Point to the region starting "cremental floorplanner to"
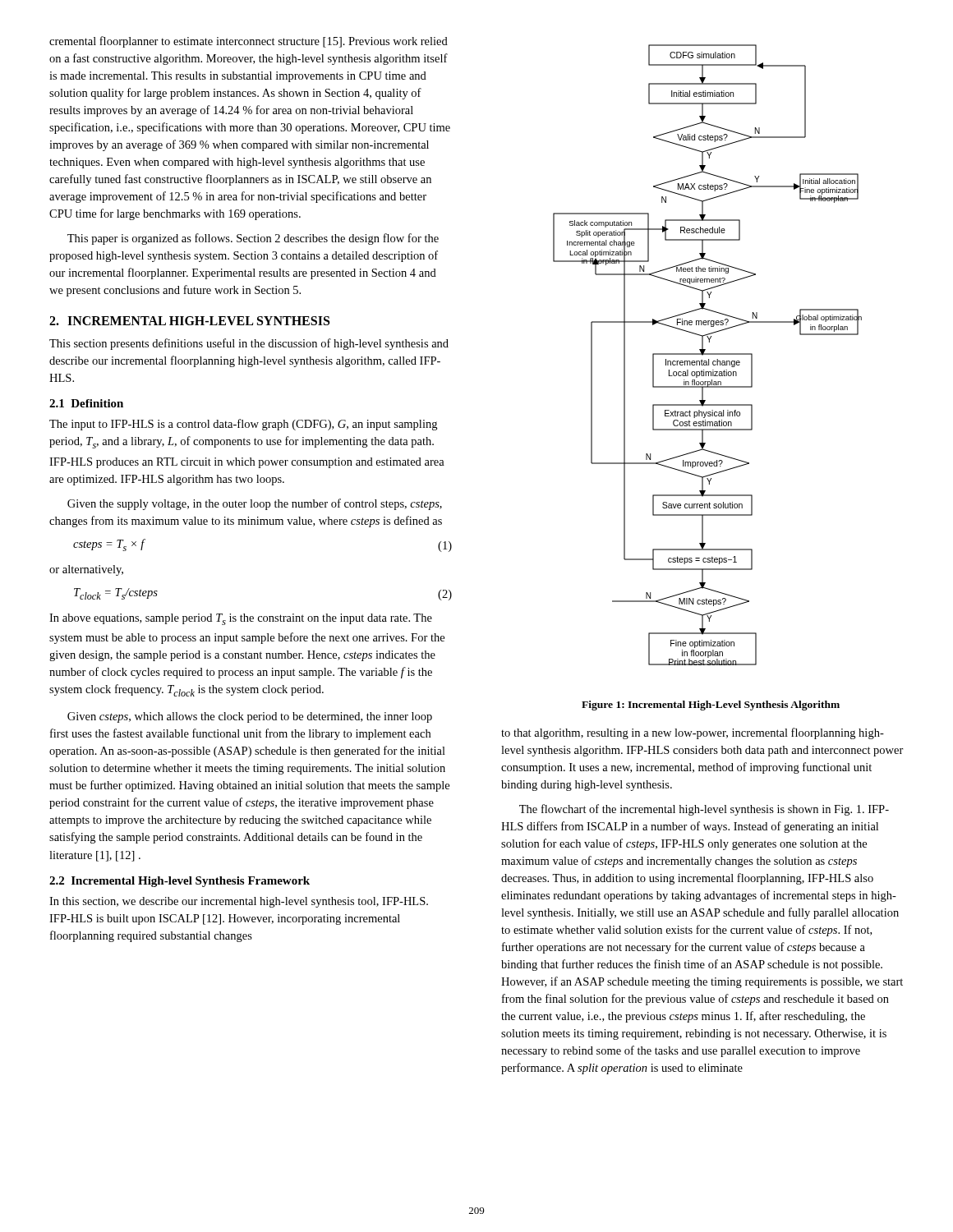The width and height of the screenshot is (953, 1232). [251, 166]
